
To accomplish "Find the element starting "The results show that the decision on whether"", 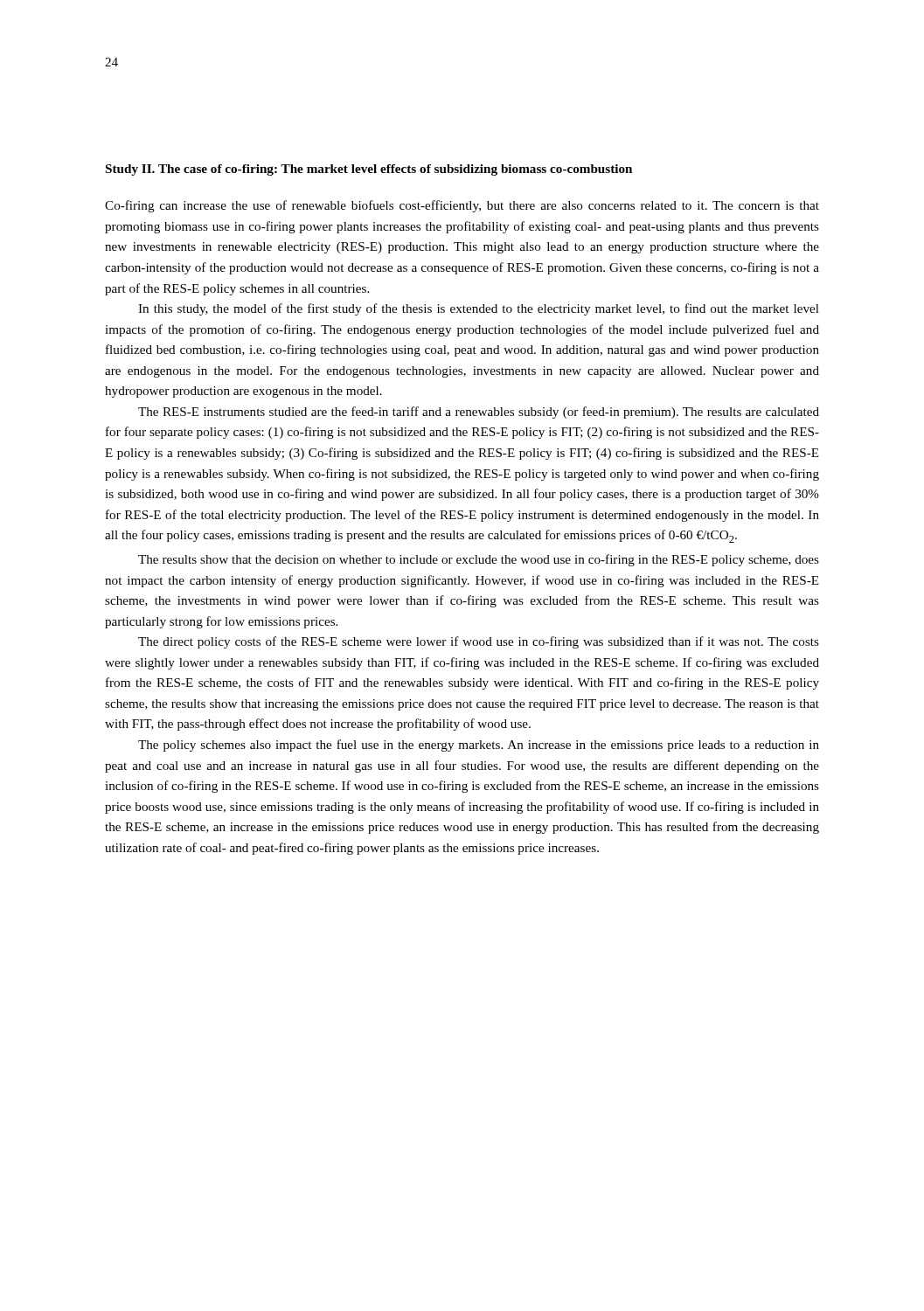I will tap(462, 590).
